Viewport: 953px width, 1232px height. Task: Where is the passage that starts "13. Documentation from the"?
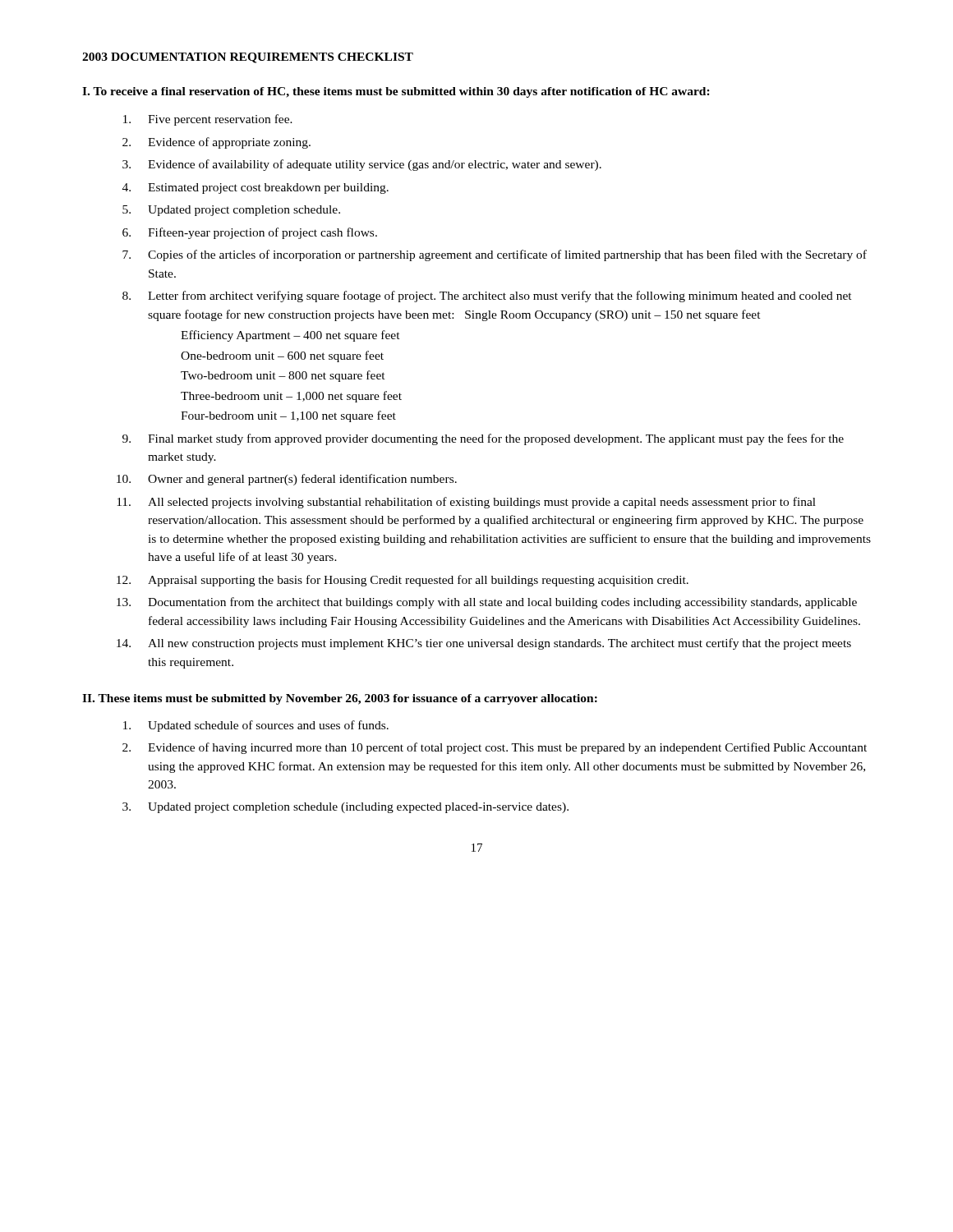pyautogui.click(x=476, y=612)
